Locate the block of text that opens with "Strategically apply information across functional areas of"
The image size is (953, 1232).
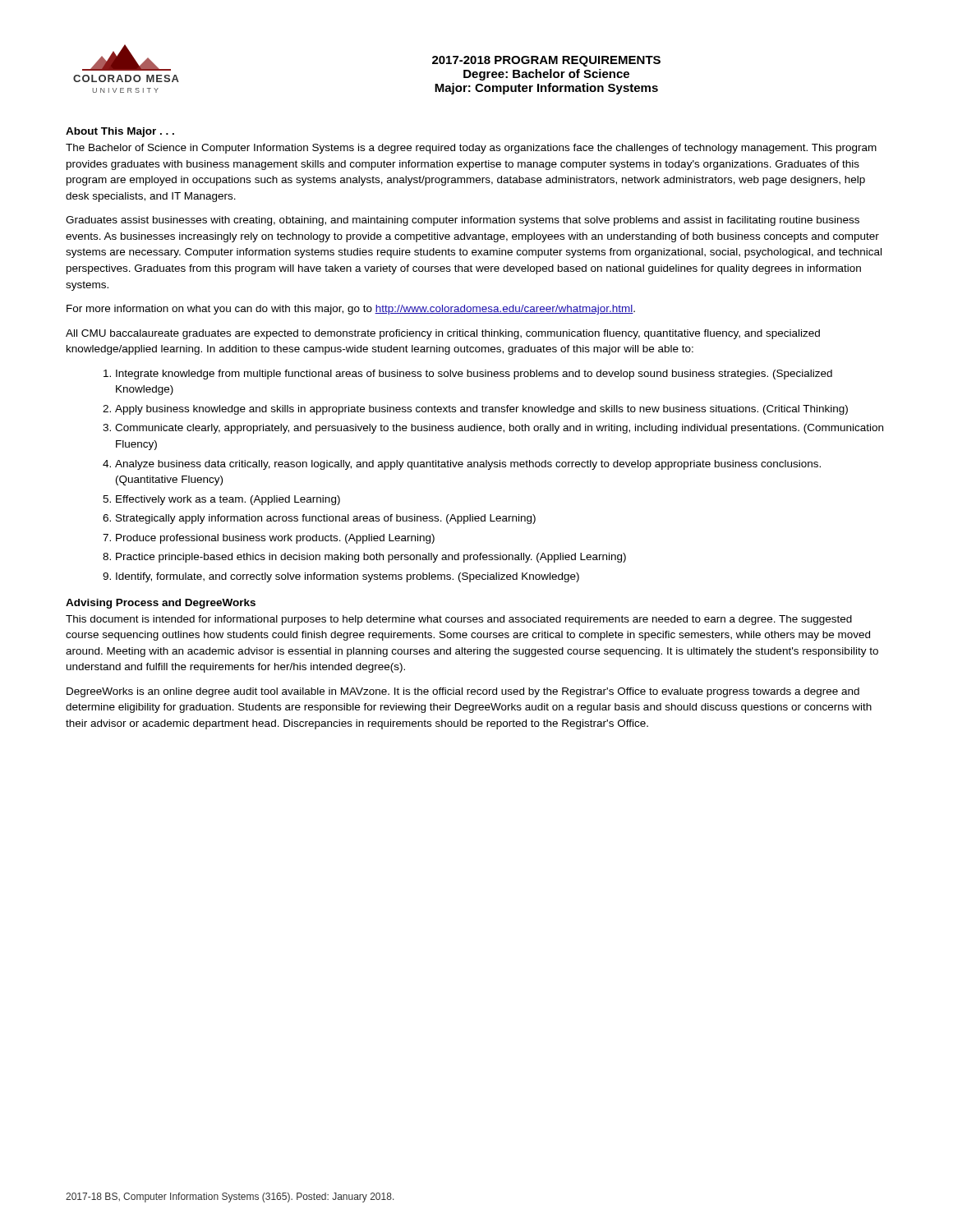(x=326, y=518)
